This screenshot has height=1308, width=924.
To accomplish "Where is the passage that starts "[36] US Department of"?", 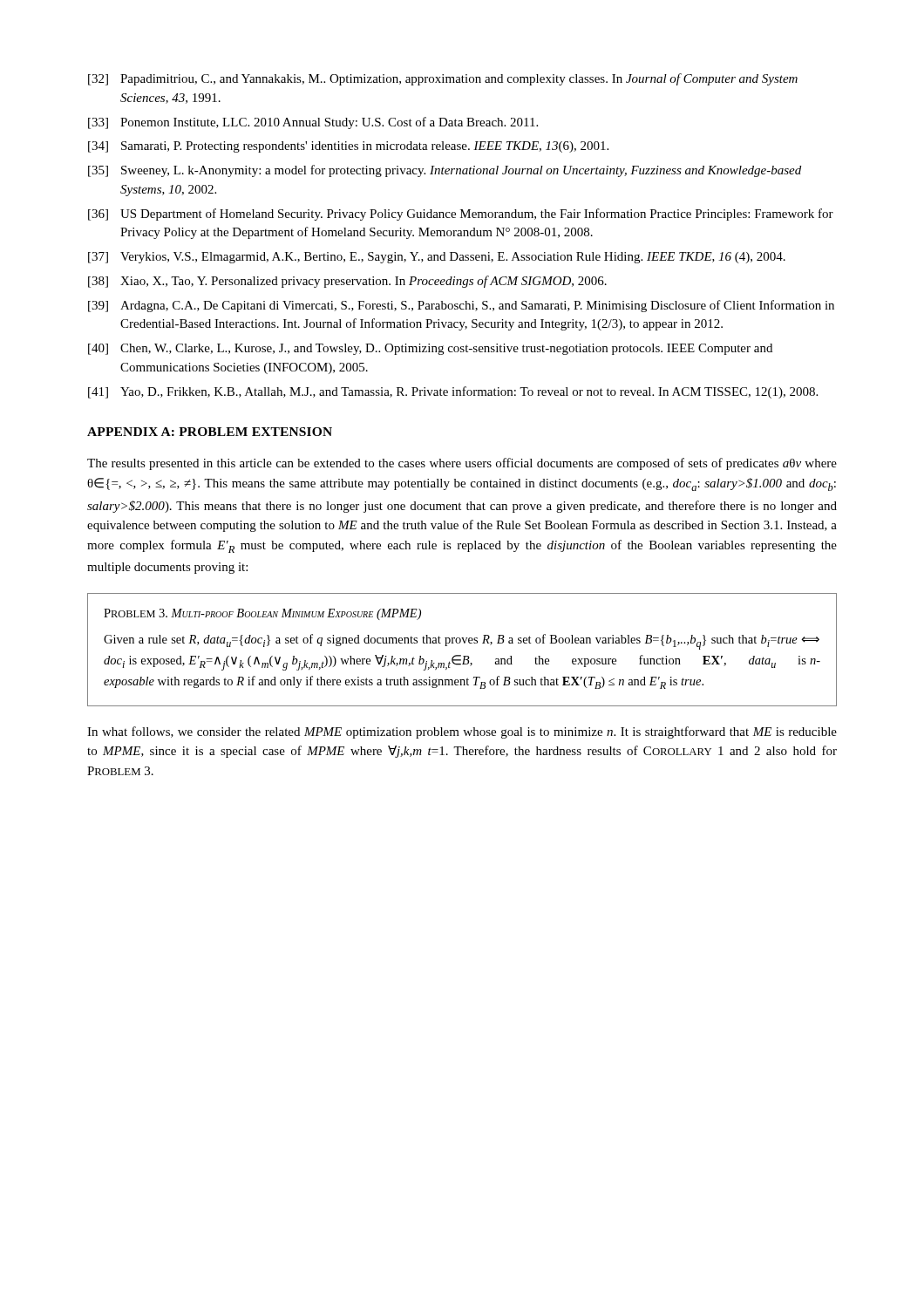I will [x=462, y=223].
